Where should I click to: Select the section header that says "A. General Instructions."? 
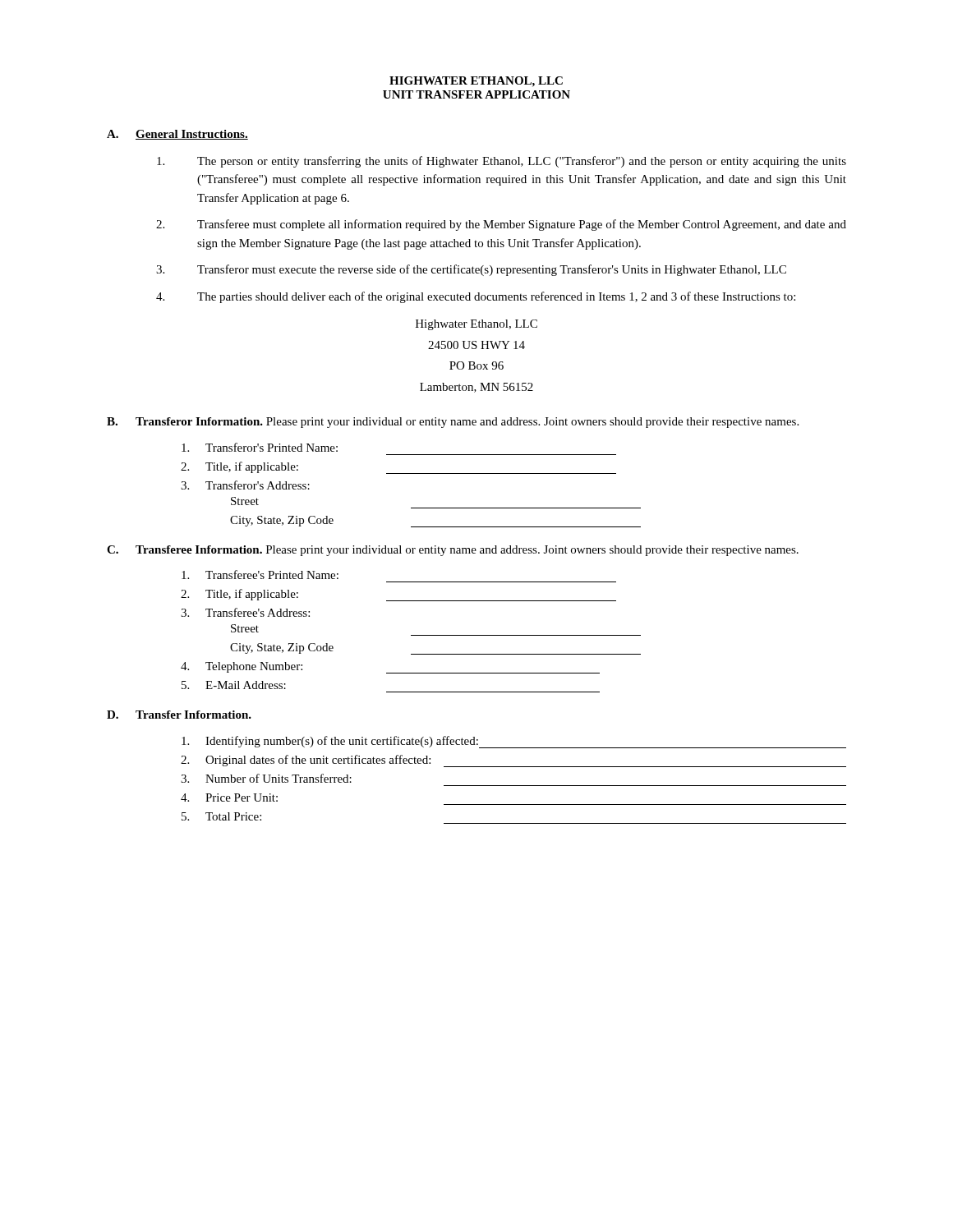(x=177, y=135)
